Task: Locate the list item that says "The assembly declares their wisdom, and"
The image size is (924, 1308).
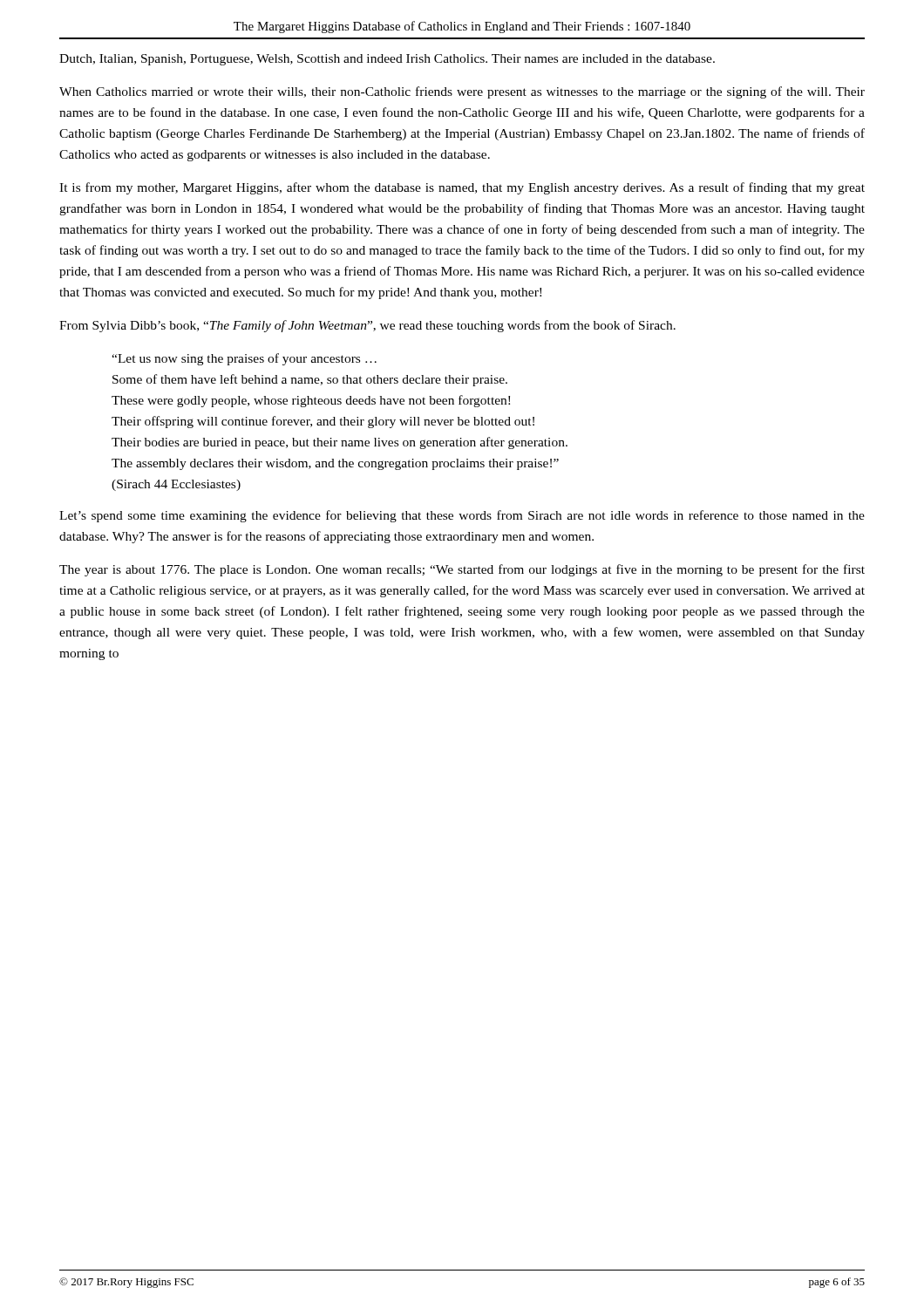Action: coord(488,463)
